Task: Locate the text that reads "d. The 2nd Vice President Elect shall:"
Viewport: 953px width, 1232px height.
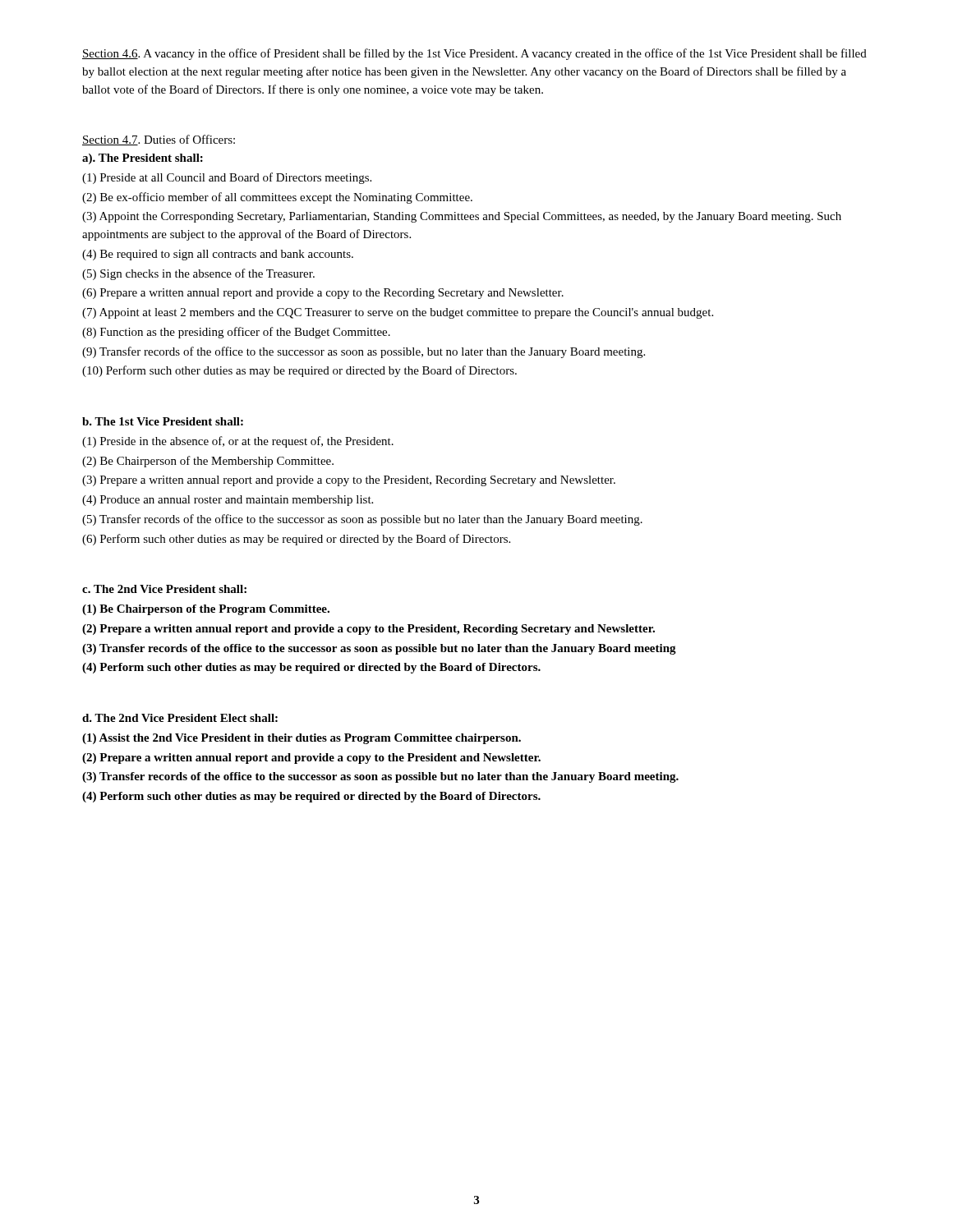Action: pos(180,718)
